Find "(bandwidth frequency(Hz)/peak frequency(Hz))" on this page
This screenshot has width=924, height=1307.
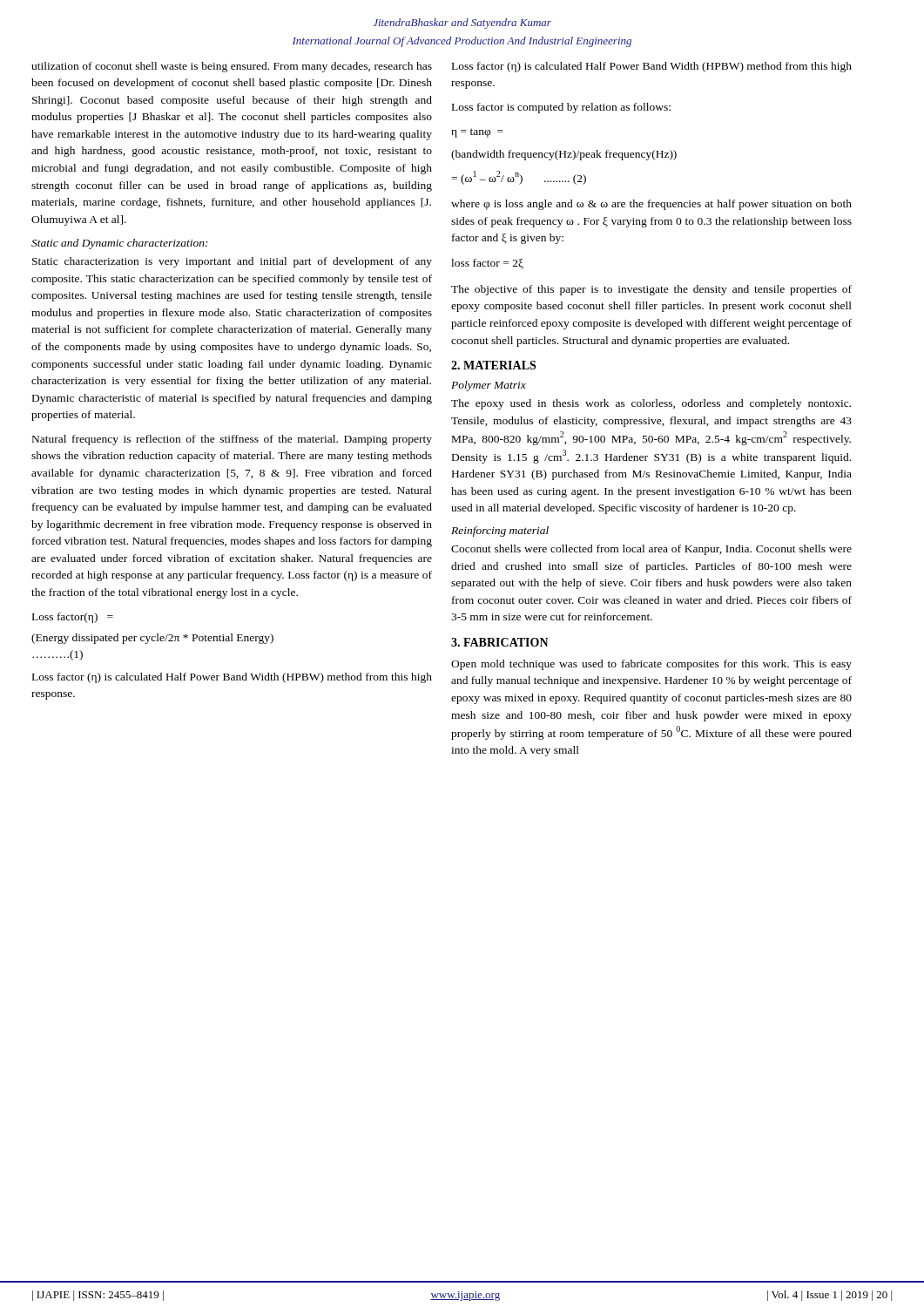click(651, 154)
